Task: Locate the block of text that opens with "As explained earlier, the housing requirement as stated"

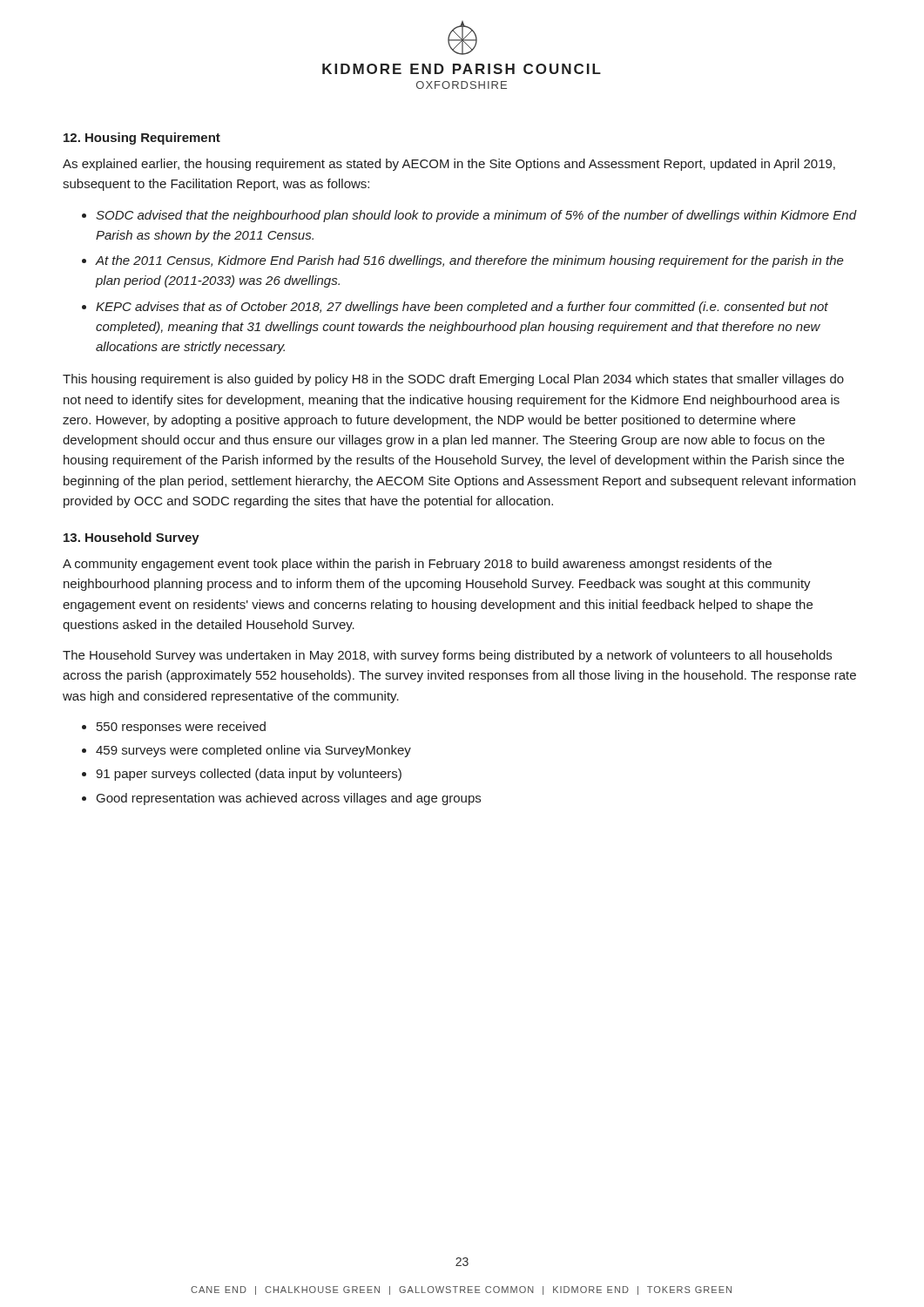Action: [449, 174]
